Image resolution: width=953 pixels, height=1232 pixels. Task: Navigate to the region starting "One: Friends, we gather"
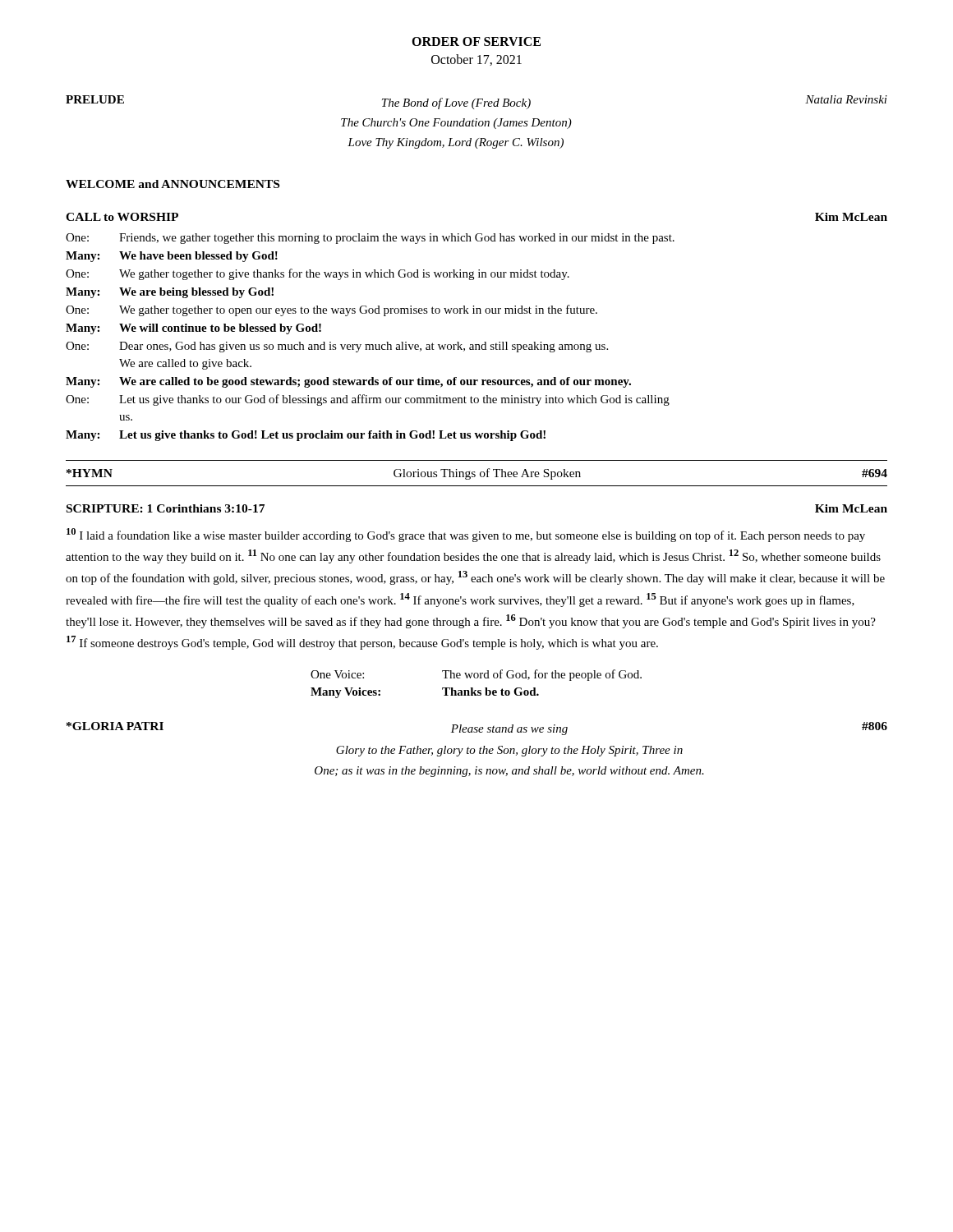pos(476,238)
